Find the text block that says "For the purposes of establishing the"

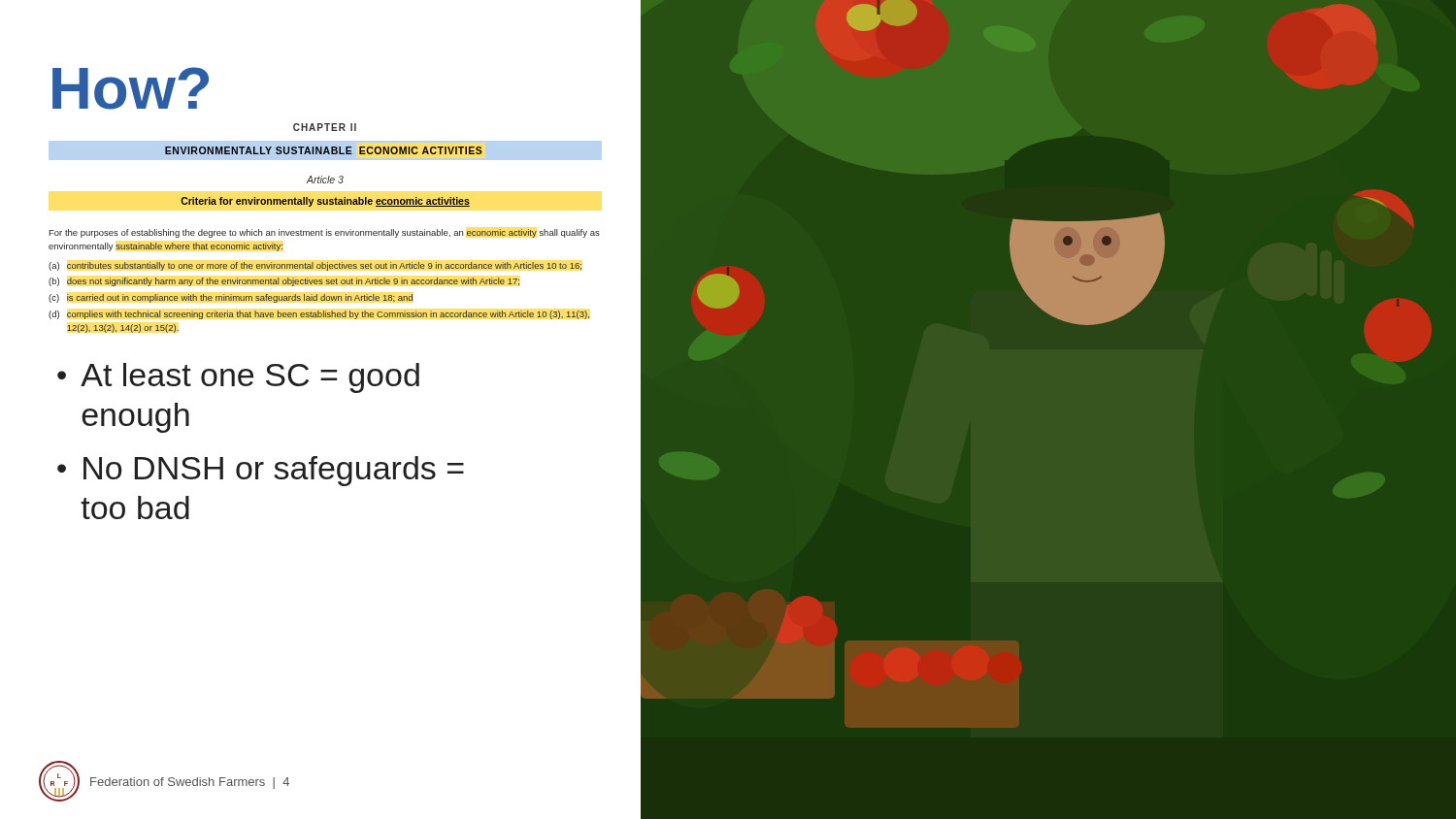tap(324, 239)
